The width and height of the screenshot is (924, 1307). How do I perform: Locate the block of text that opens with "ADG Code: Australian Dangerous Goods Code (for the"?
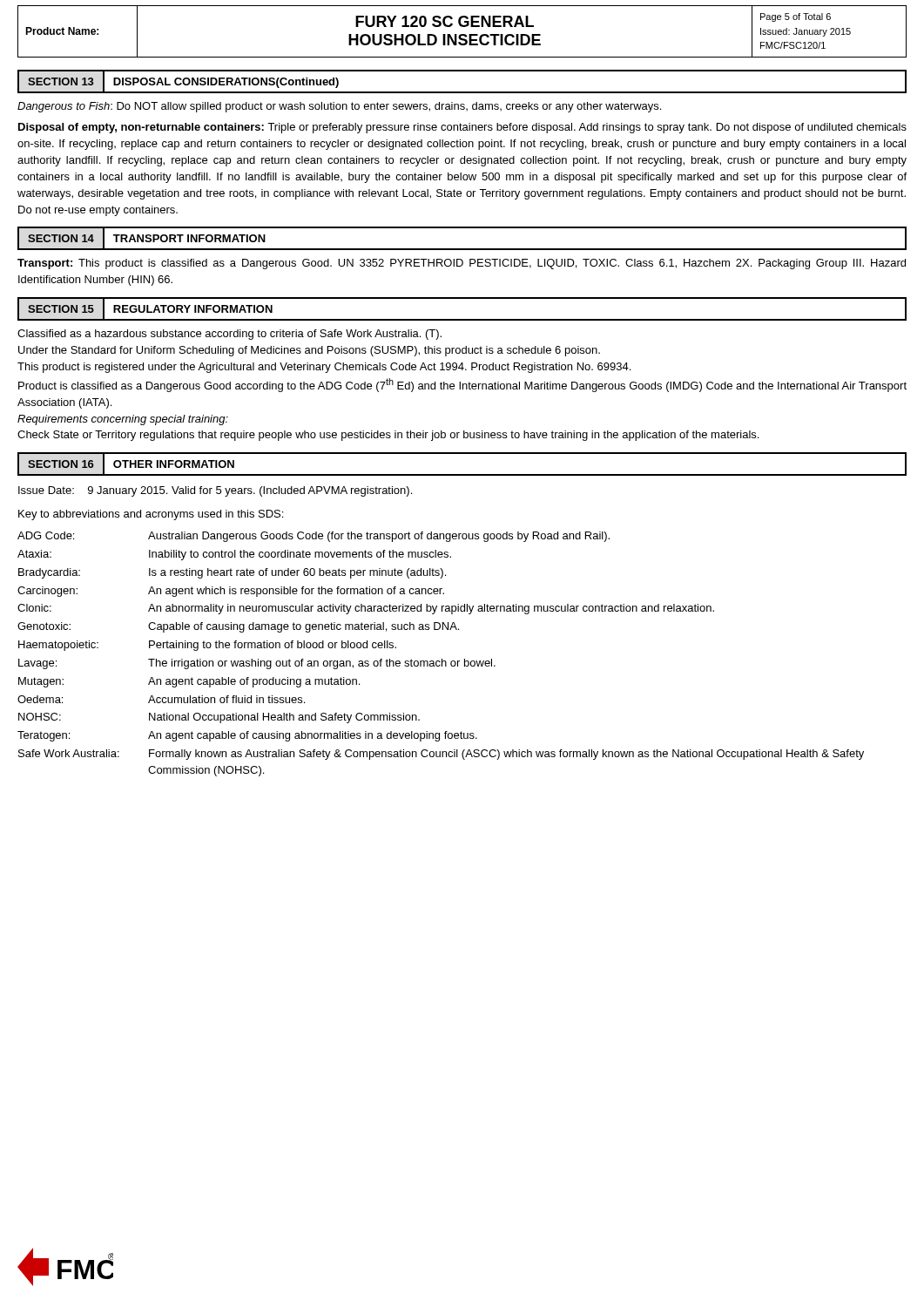[x=462, y=536]
